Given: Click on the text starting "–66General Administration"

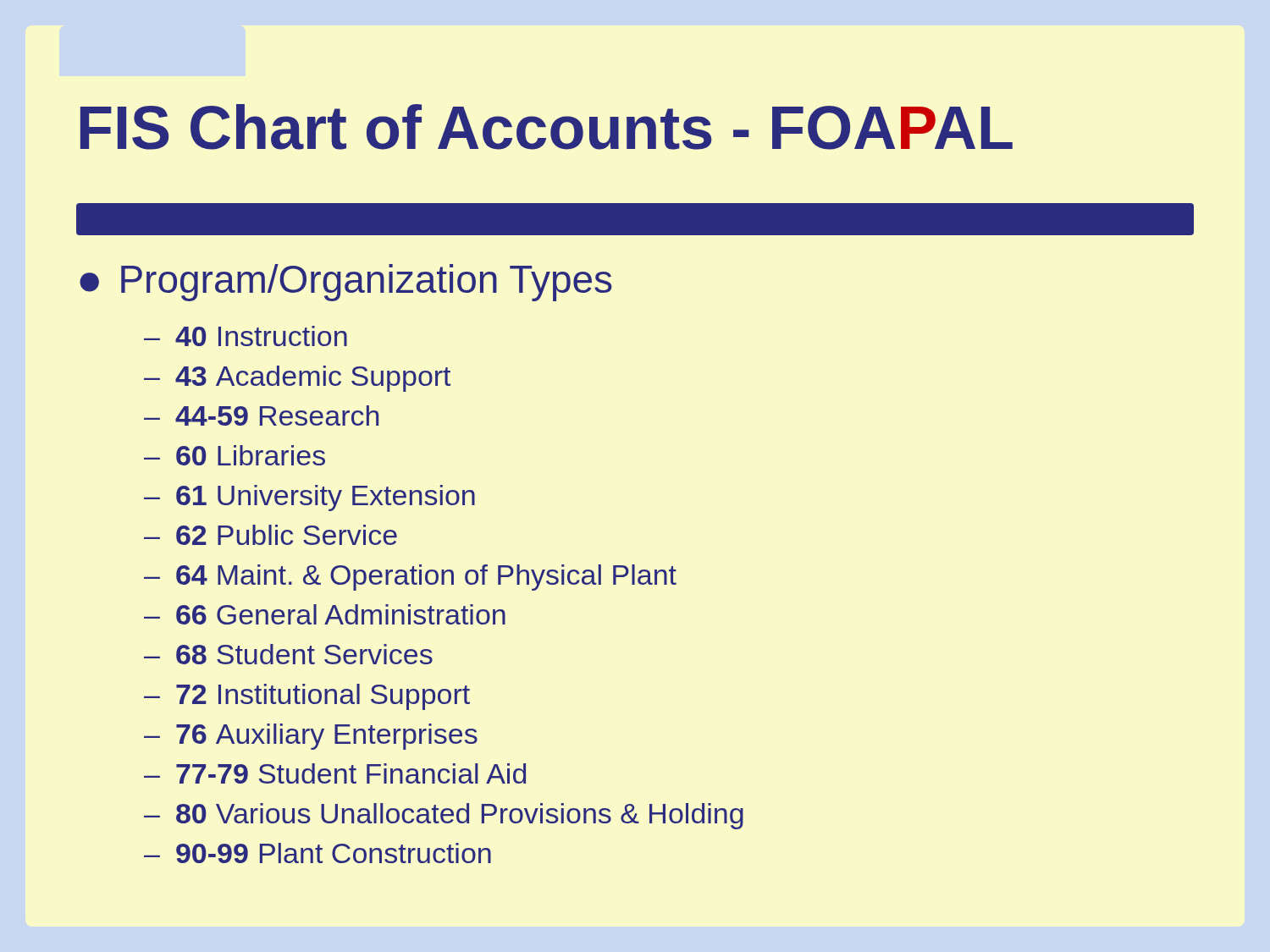Looking at the screenshot, I should click(325, 615).
